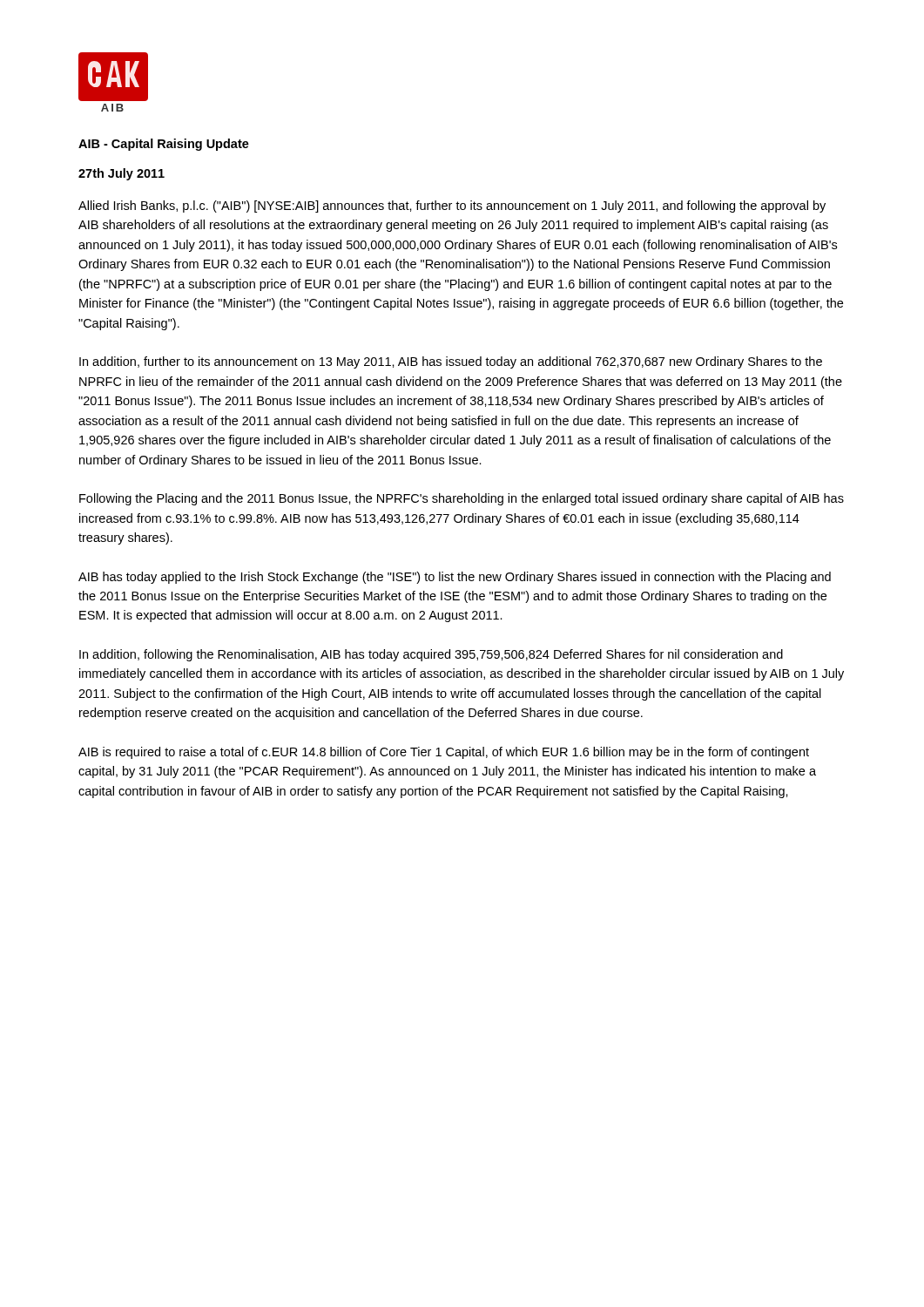Where does it say "27th July 2011"?

122,173
